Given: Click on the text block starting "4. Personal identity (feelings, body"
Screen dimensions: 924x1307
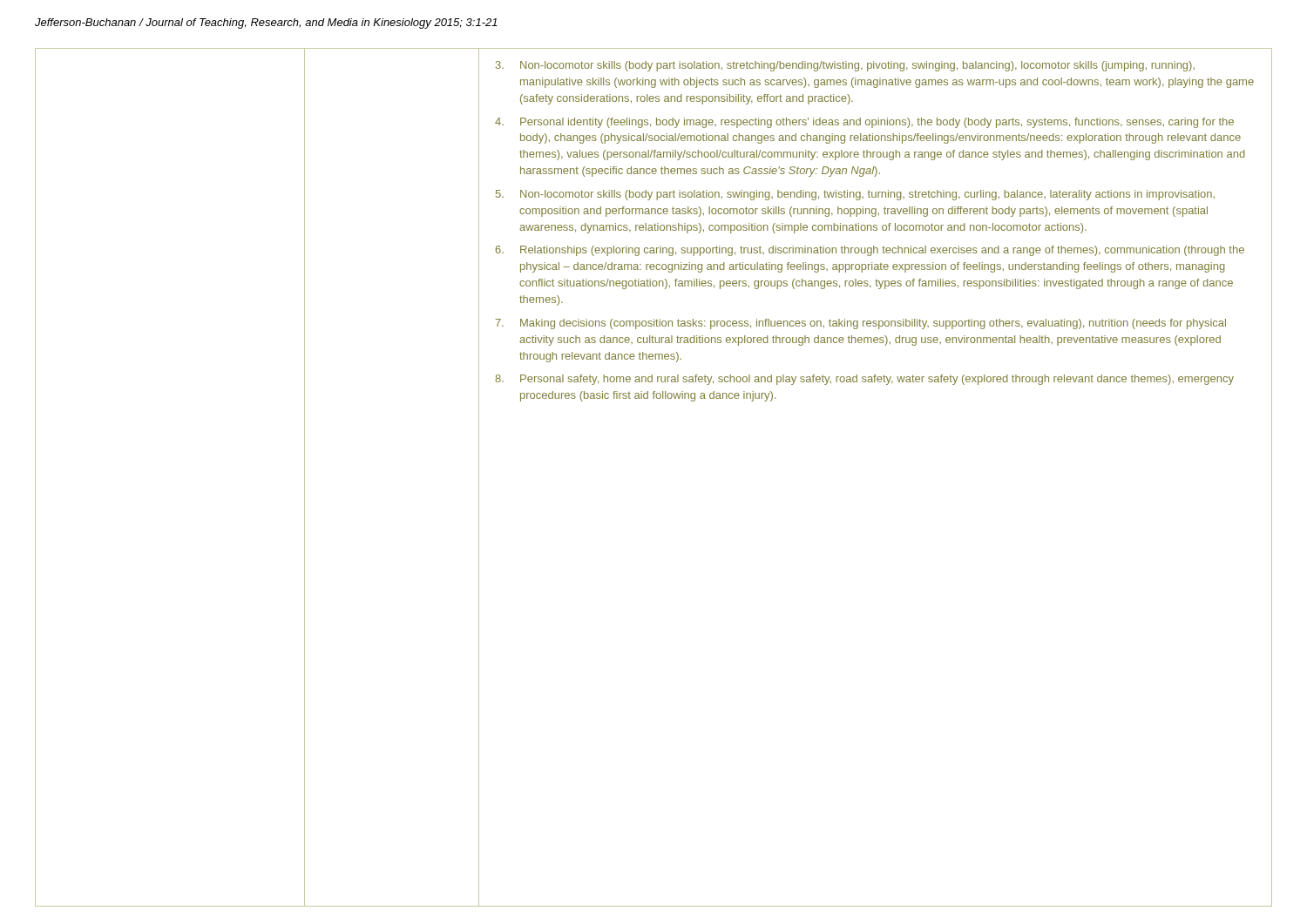Looking at the screenshot, I should click(x=875, y=147).
